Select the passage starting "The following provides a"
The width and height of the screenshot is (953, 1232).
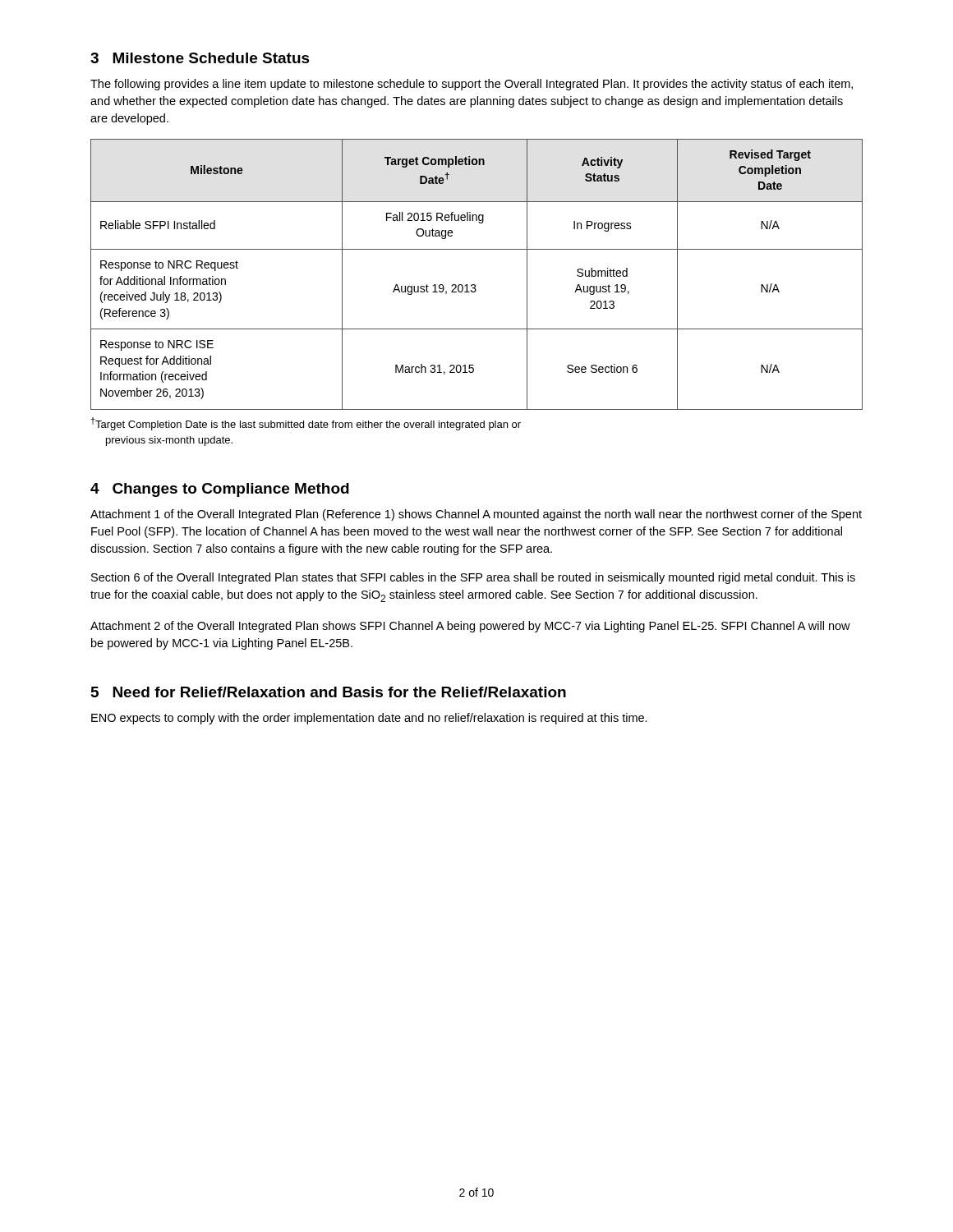472,101
